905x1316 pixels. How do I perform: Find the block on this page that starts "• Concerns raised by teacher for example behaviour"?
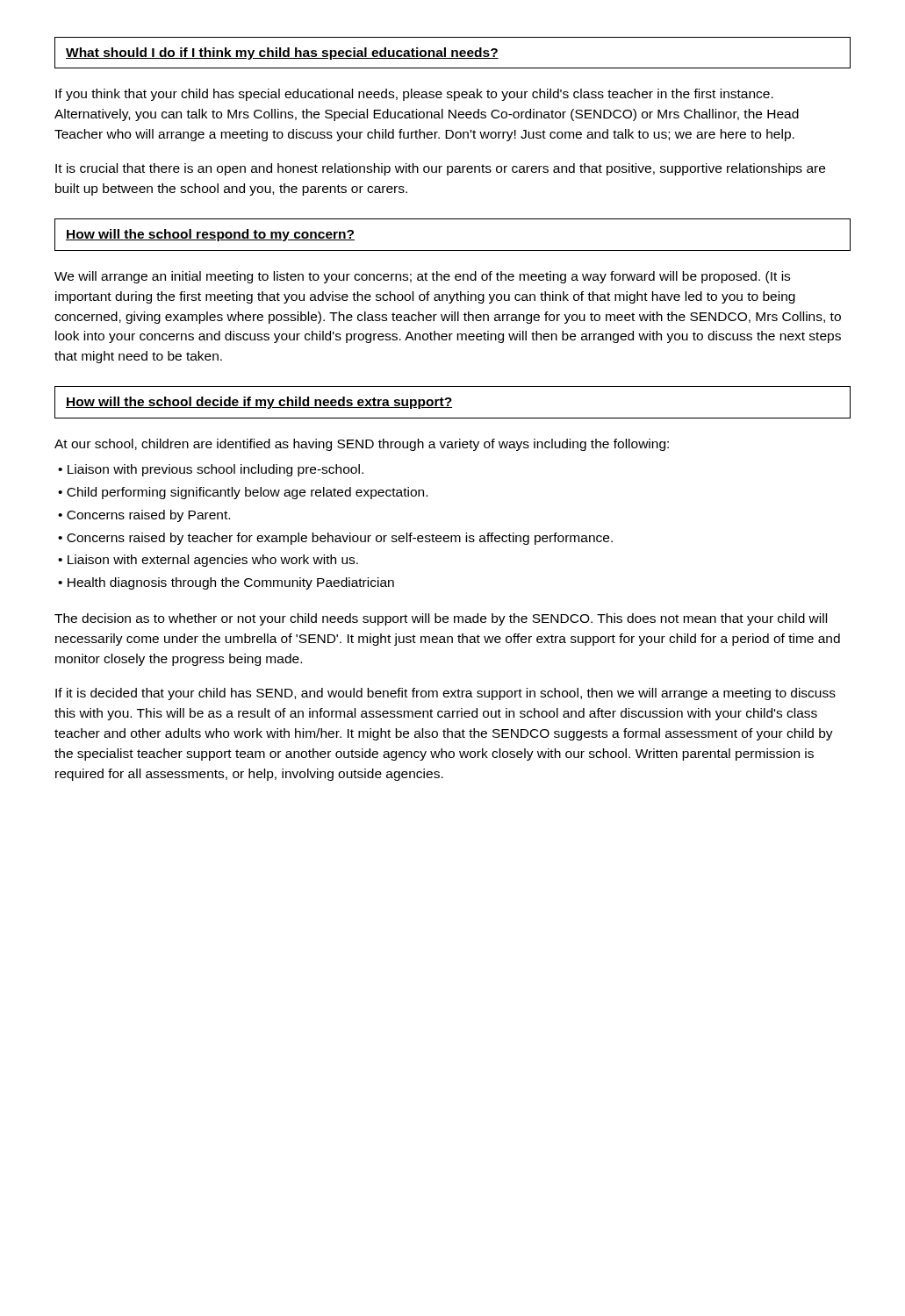(x=336, y=537)
